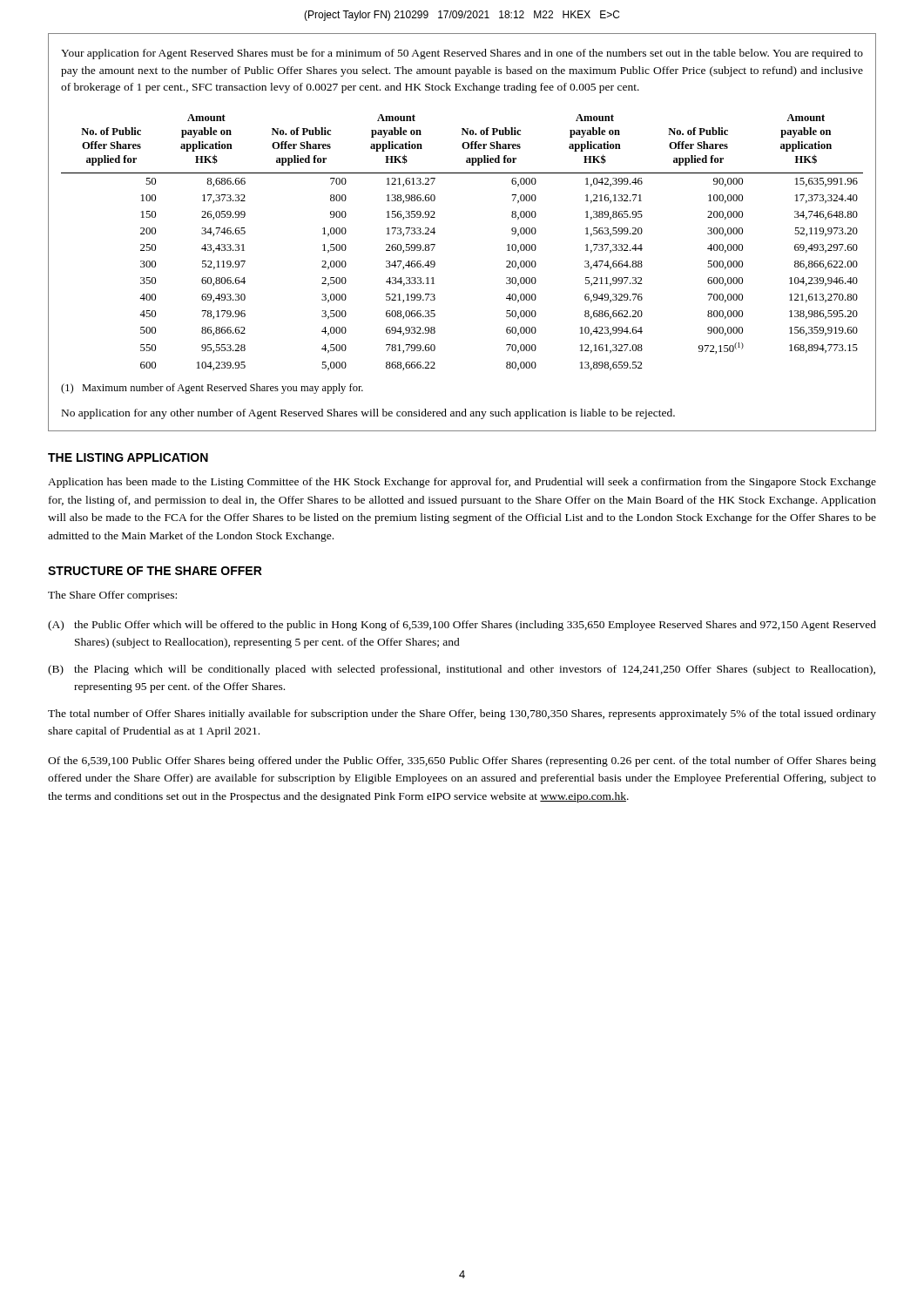Click the passage that begins "(1) Maximum number of Agent Reserved"

tap(212, 388)
